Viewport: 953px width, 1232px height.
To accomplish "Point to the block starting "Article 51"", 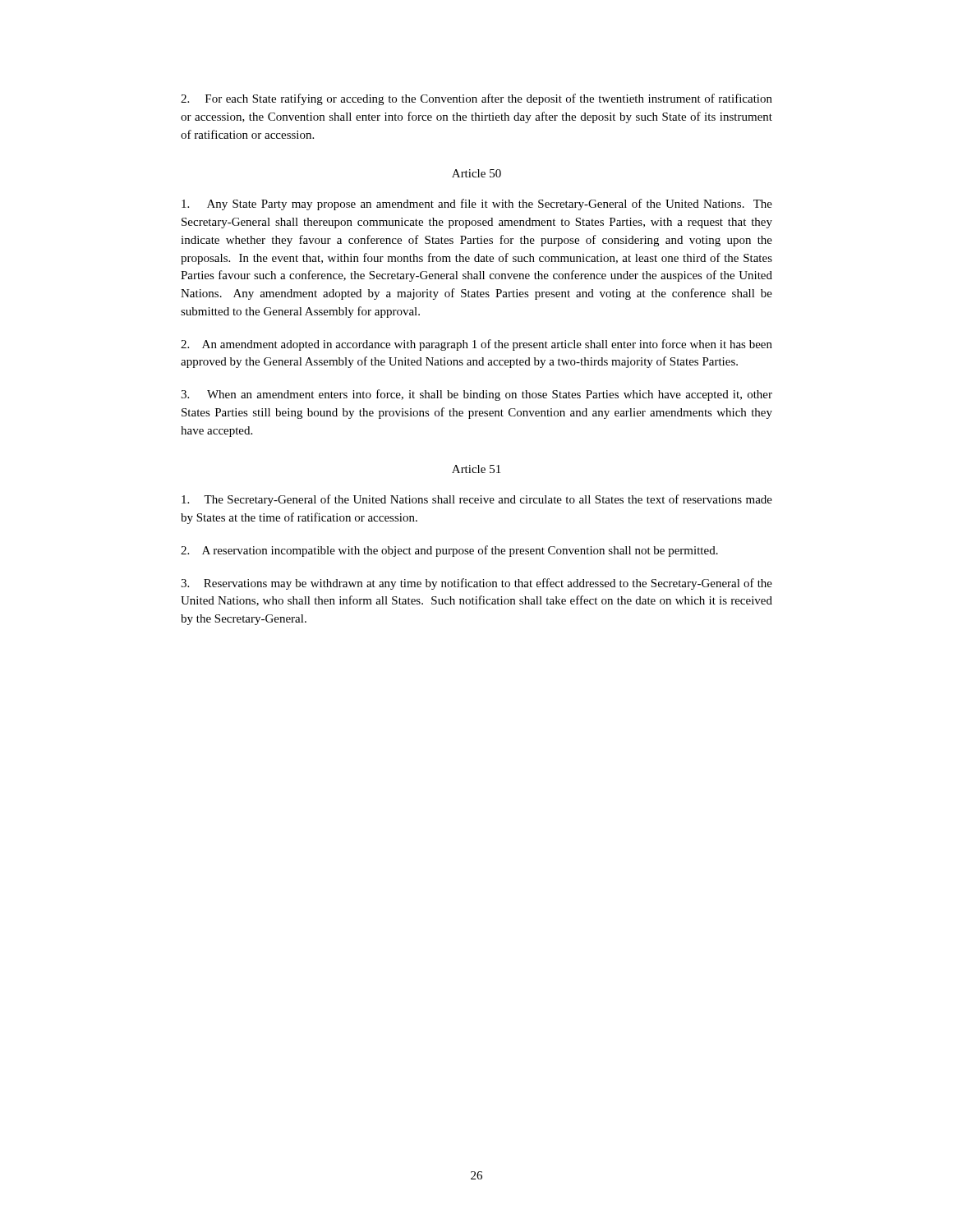I will 476,469.
